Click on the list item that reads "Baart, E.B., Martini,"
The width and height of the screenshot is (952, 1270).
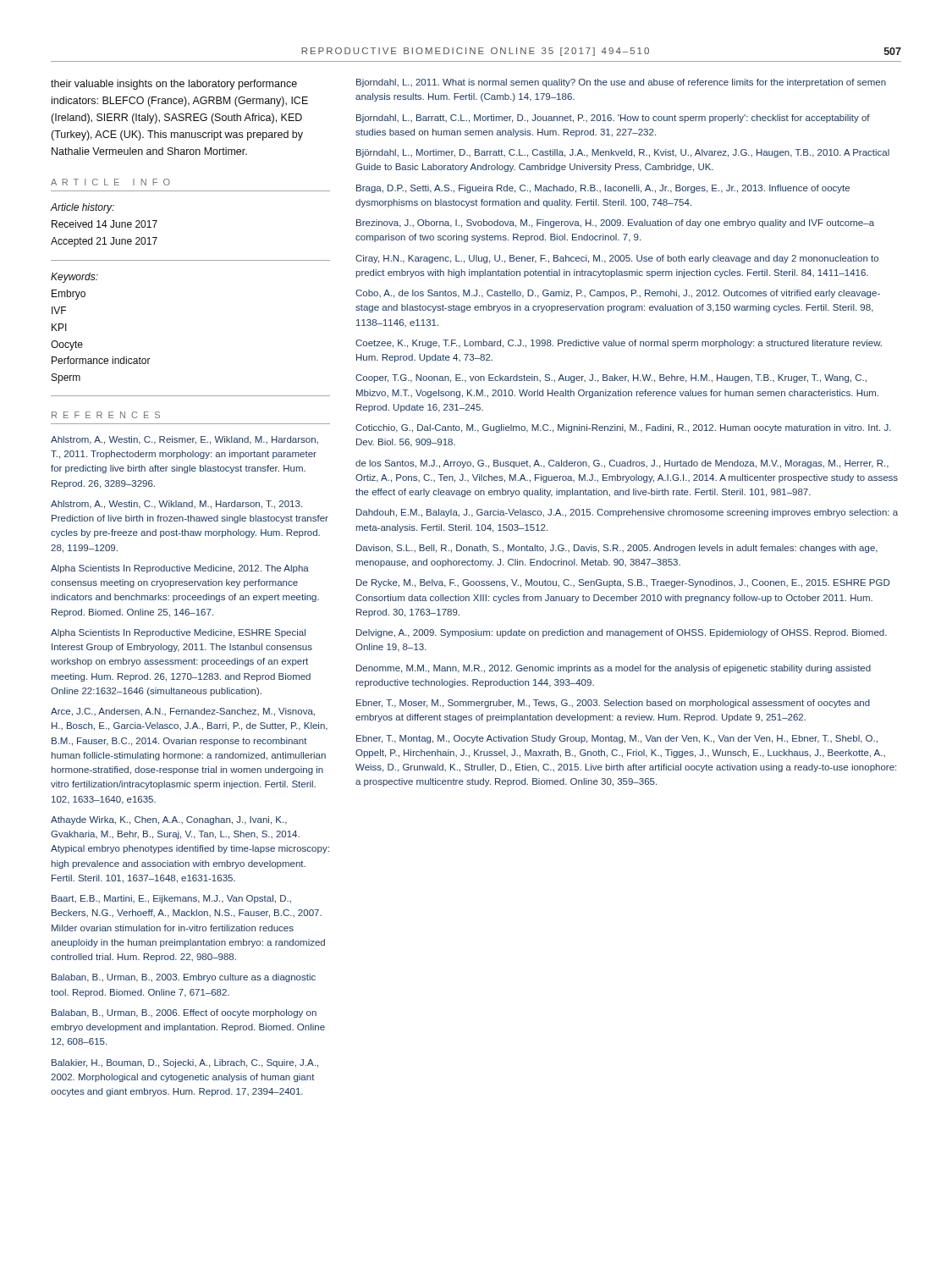pyautogui.click(x=188, y=928)
